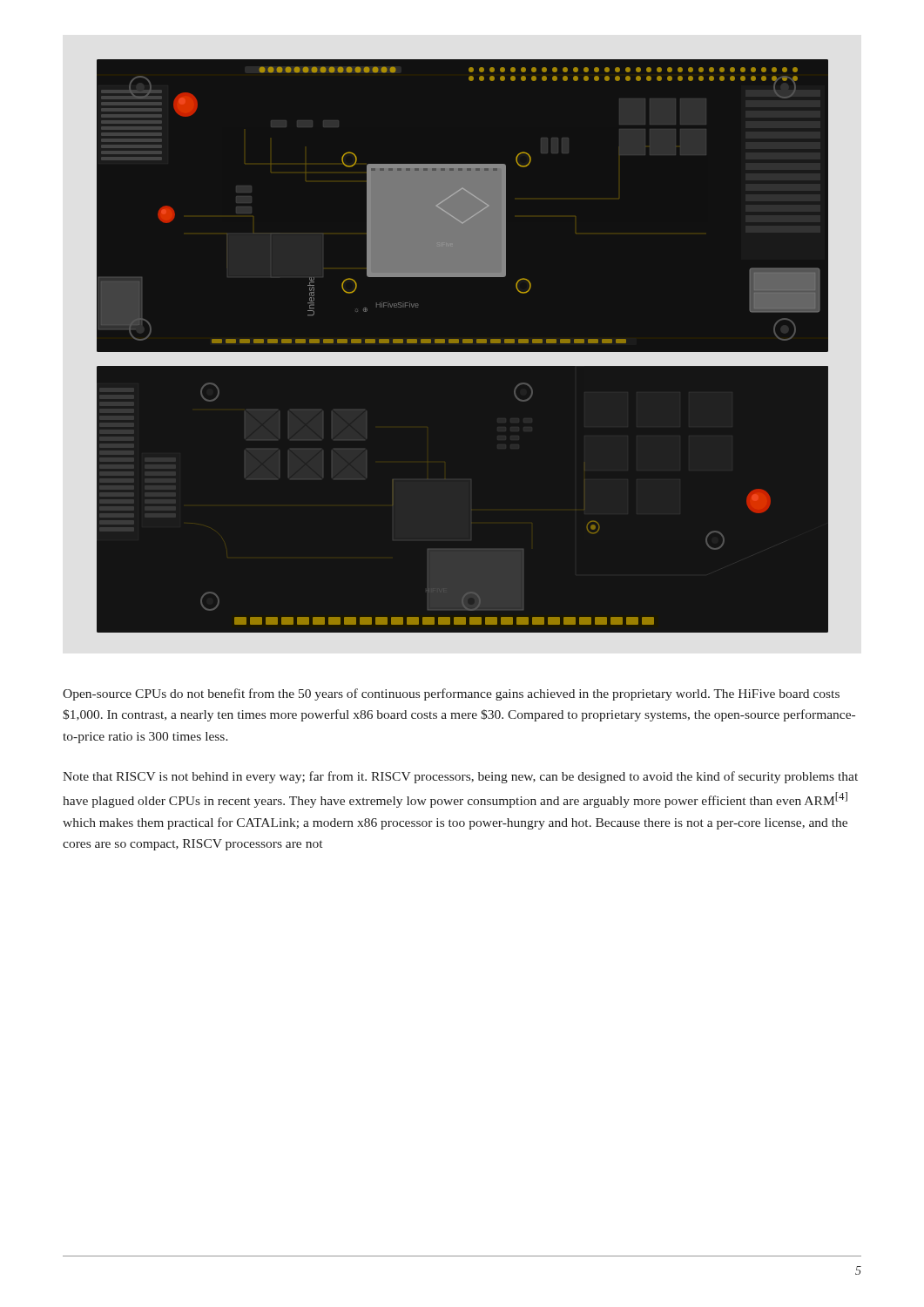
Task: Where is the passage that starts "Note that RISCV is not behind in"?
Action: click(x=460, y=810)
